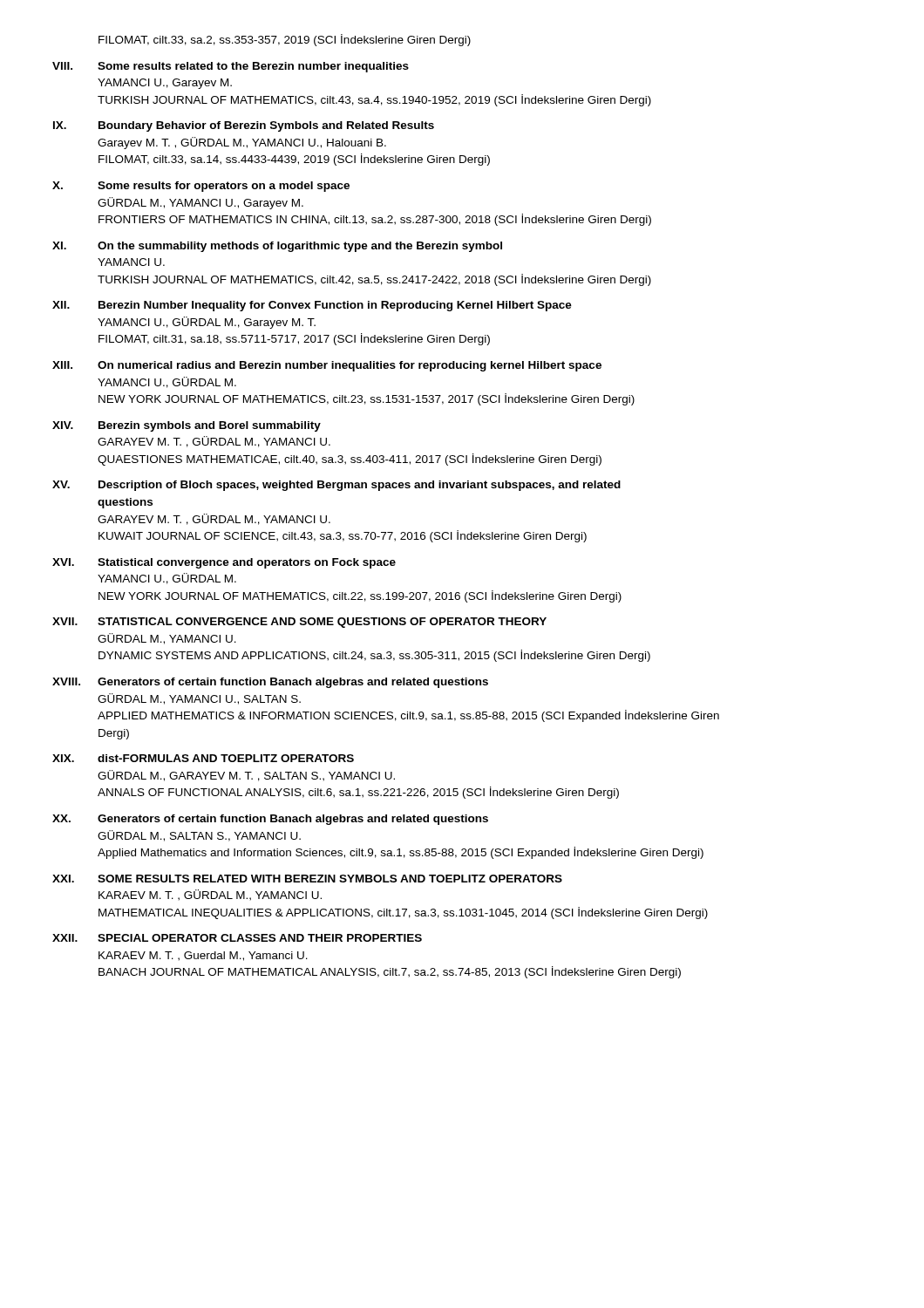Find the text starting "XXII. SPECIAL OPERATOR CLASSES AND THEIR PROPERTIES"
This screenshot has width=924, height=1308.
[237, 938]
